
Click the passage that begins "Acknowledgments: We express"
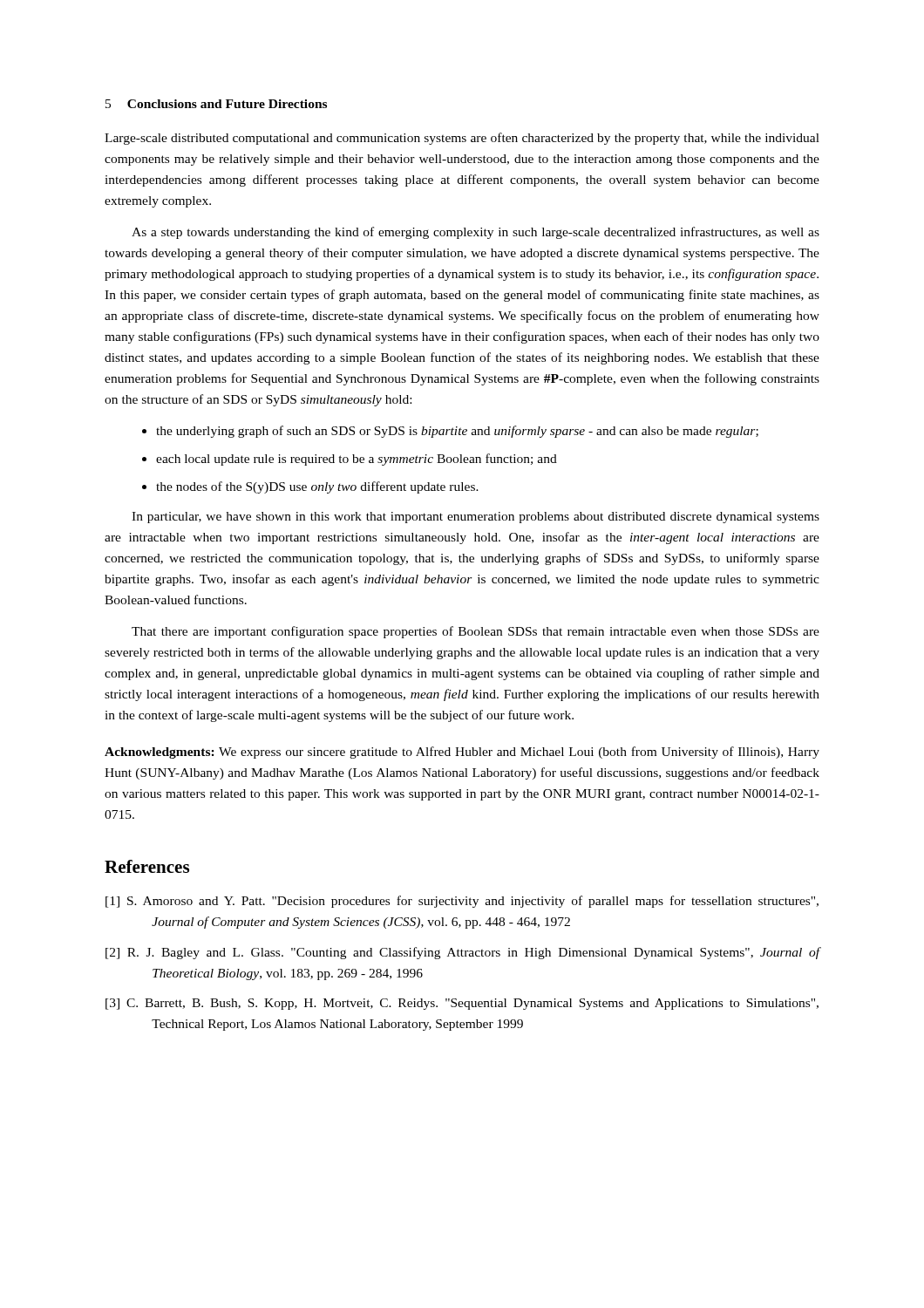point(462,783)
